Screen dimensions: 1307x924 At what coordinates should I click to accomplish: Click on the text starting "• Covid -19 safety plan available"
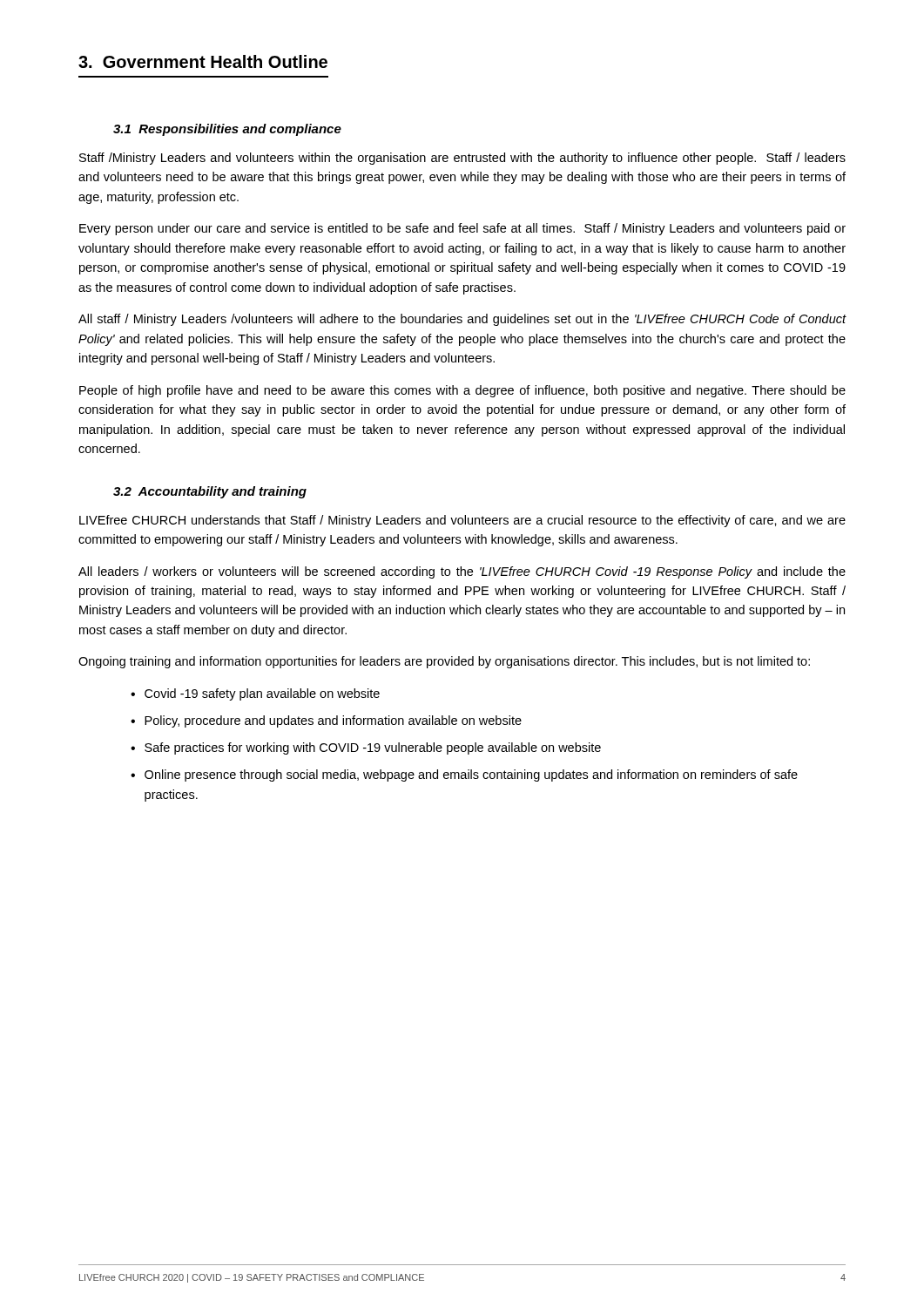[255, 694]
